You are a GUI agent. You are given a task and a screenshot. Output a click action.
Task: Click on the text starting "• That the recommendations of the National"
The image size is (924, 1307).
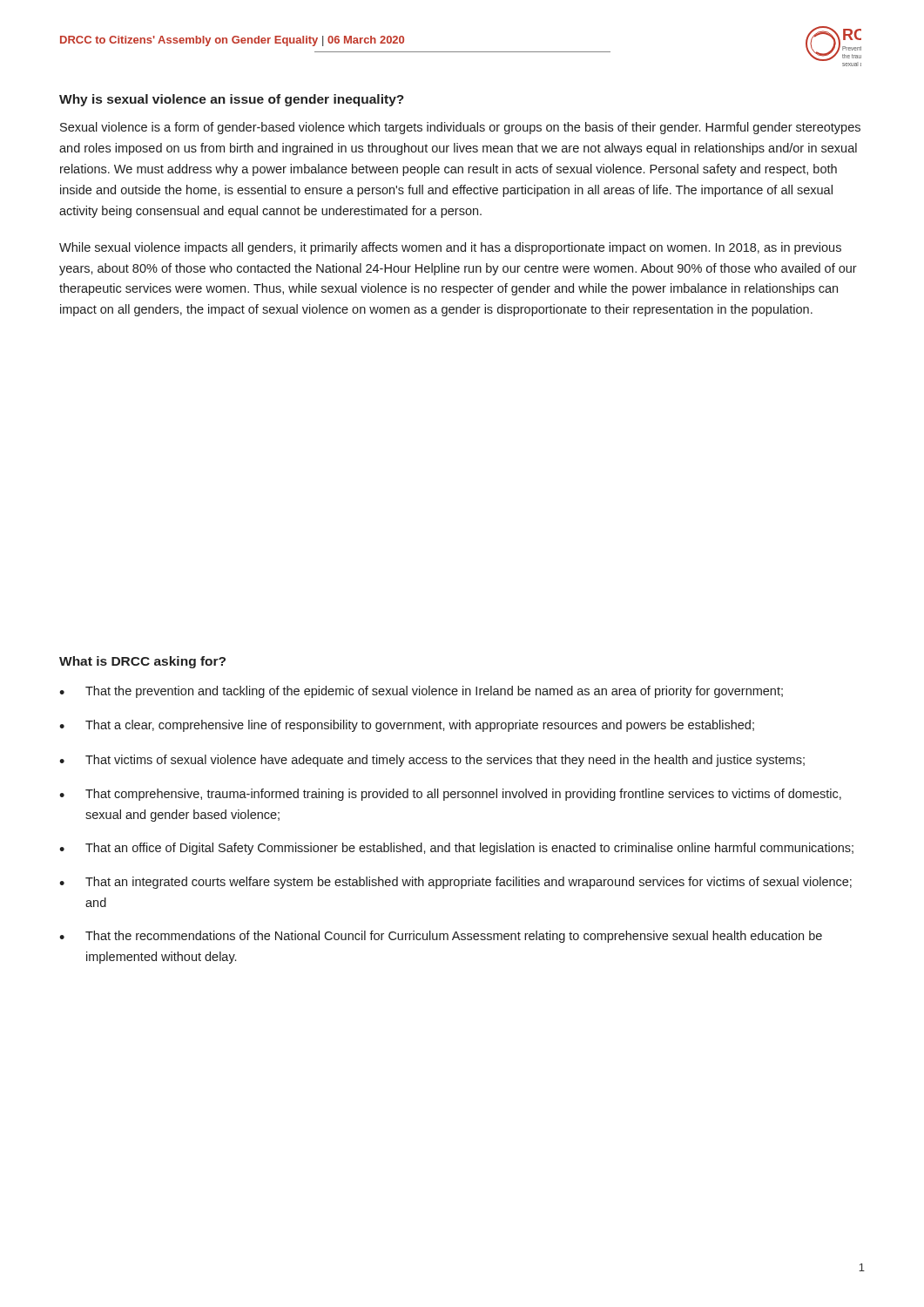[x=462, y=947]
